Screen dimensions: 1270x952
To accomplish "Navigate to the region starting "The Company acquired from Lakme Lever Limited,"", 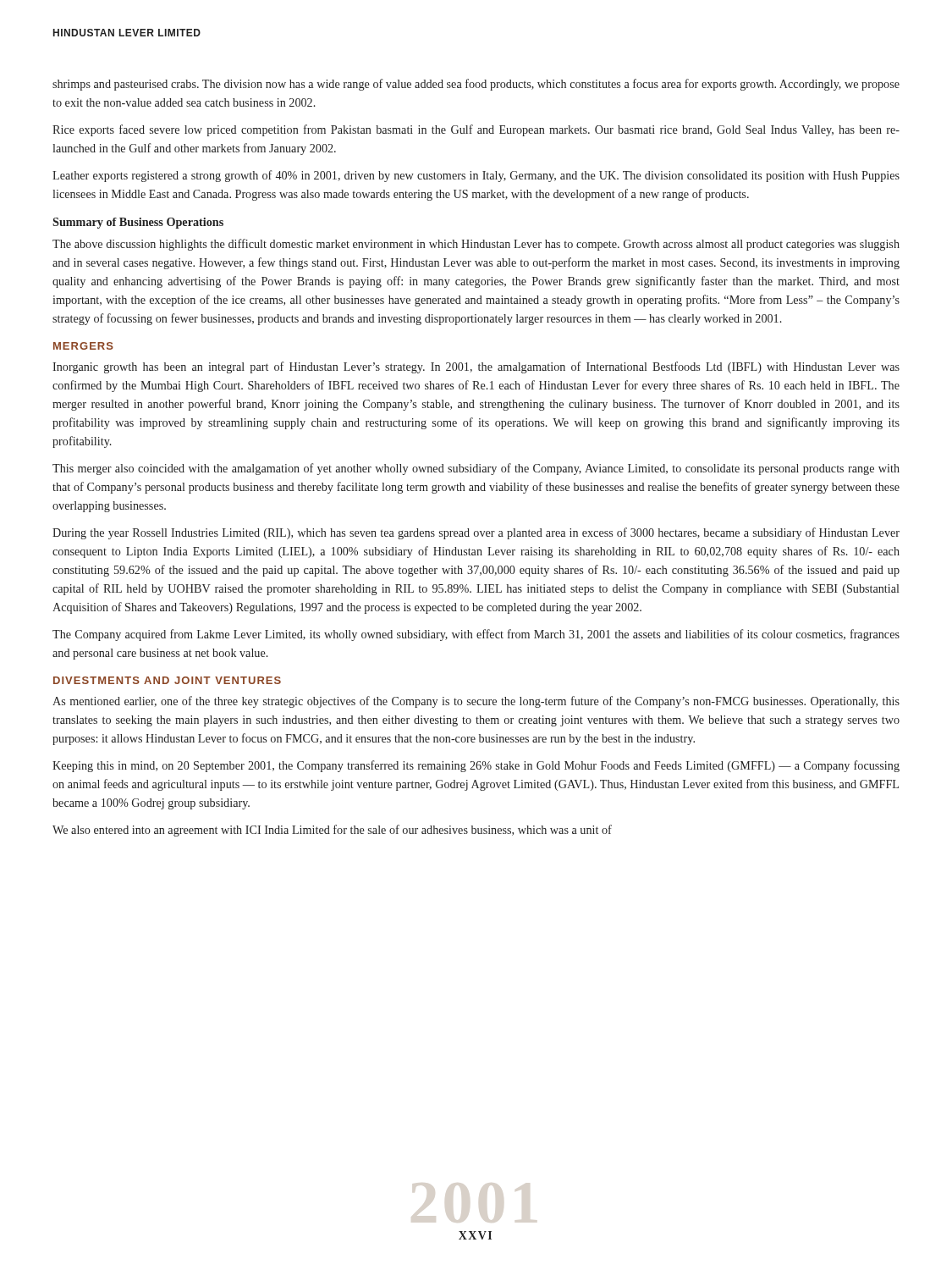I will (x=476, y=643).
